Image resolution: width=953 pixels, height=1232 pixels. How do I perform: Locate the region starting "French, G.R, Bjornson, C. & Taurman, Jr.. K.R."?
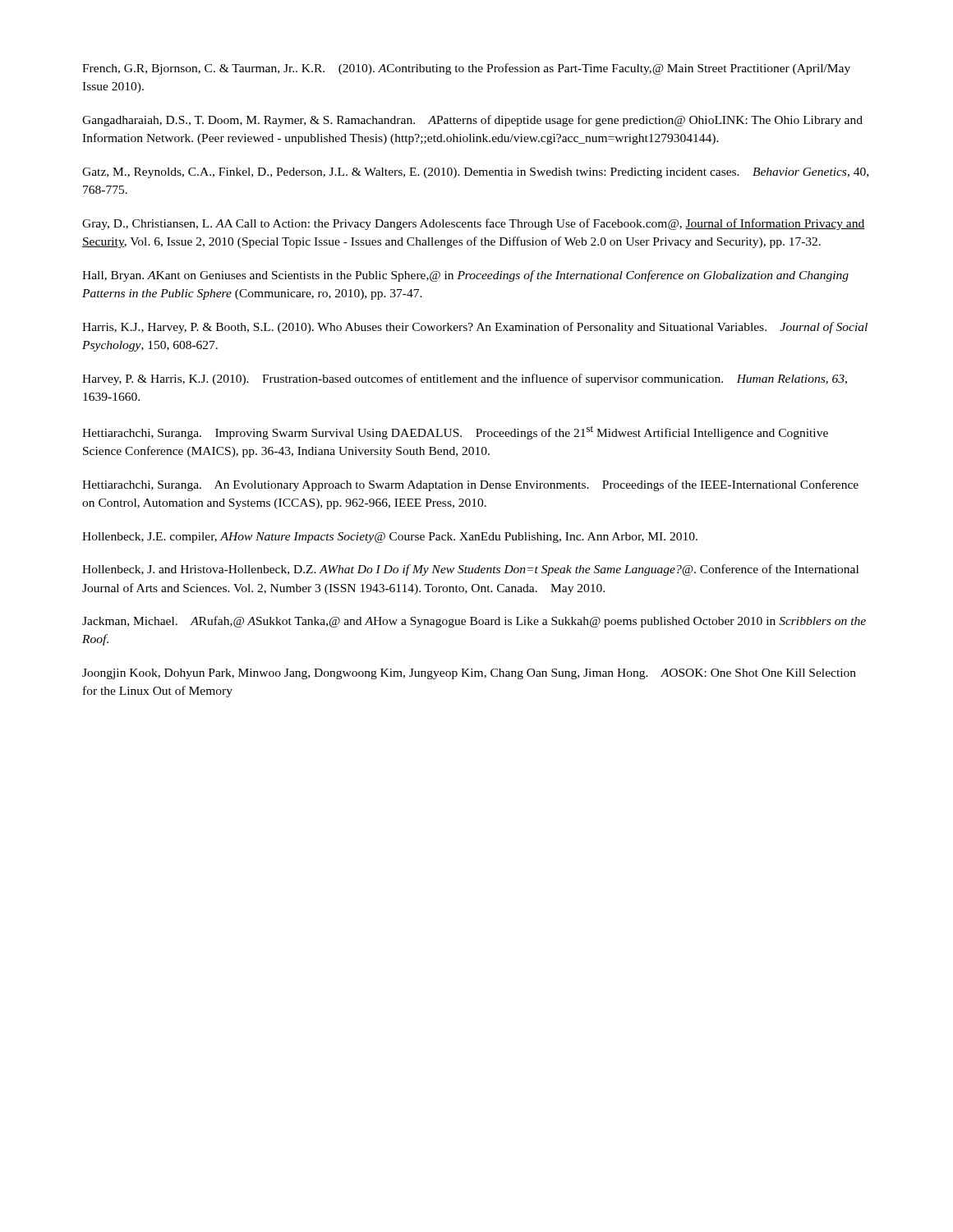pos(466,77)
